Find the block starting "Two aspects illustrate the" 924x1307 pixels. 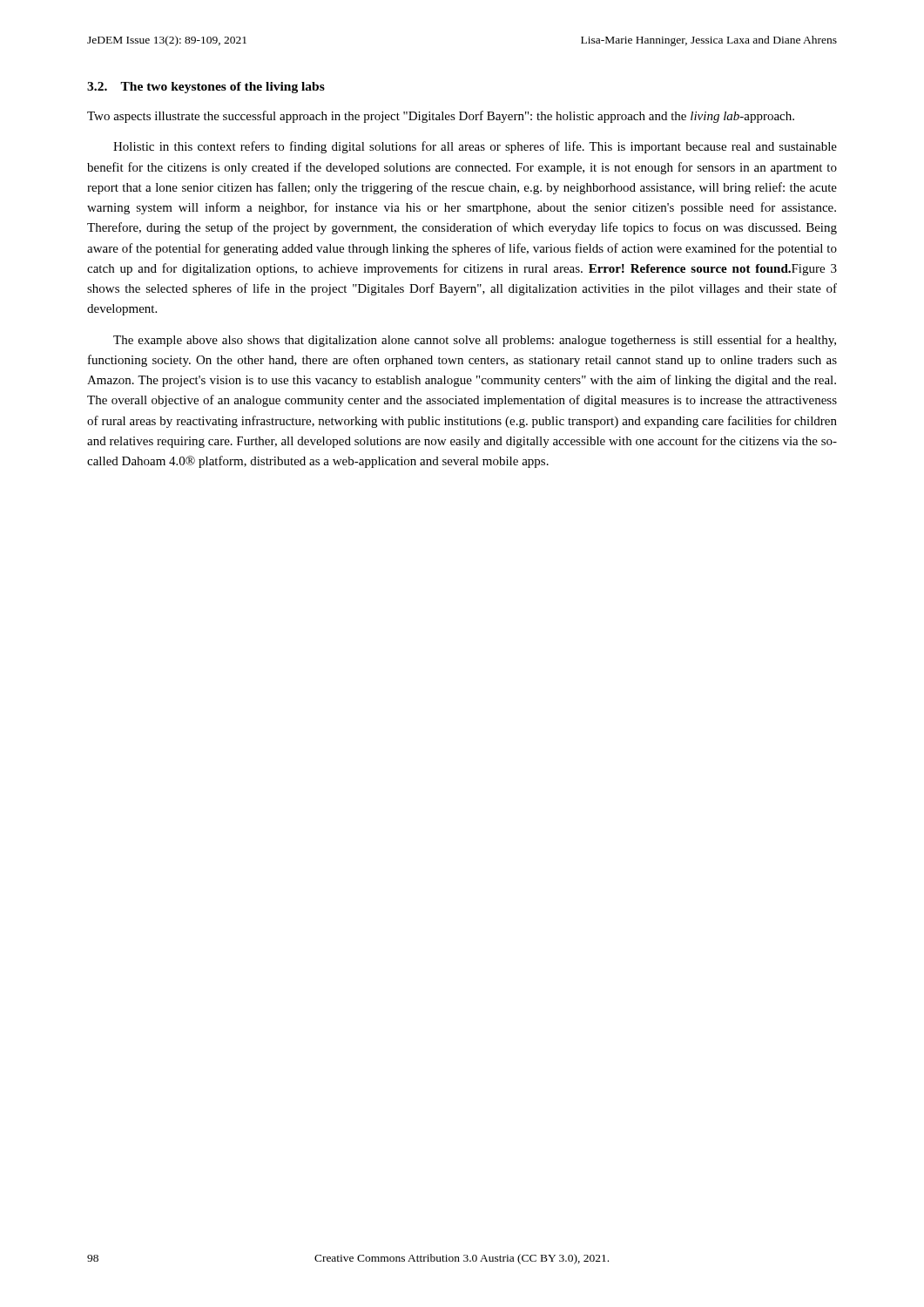coord(441,116)
